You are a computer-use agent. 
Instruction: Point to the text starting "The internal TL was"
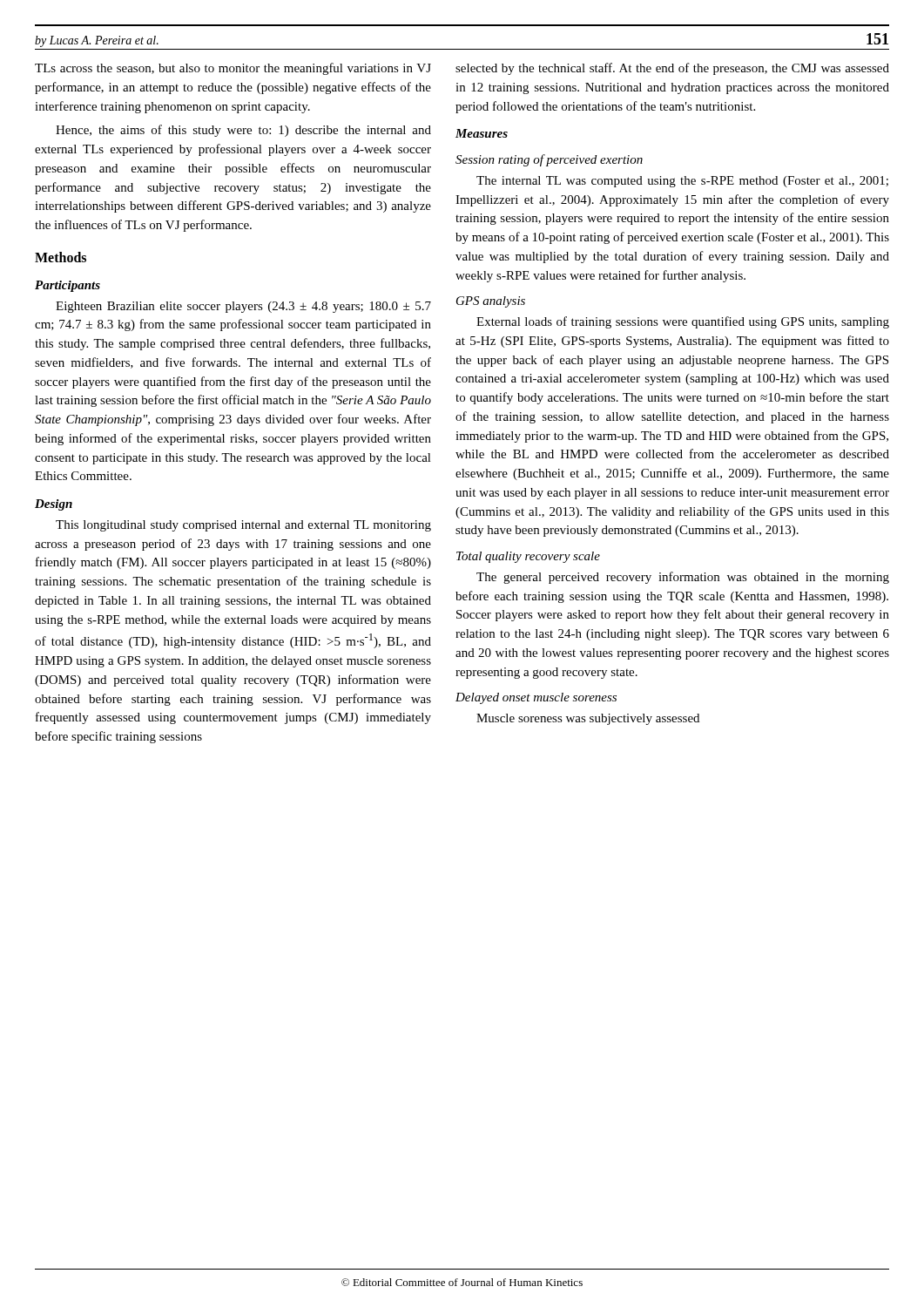point(672,228)
